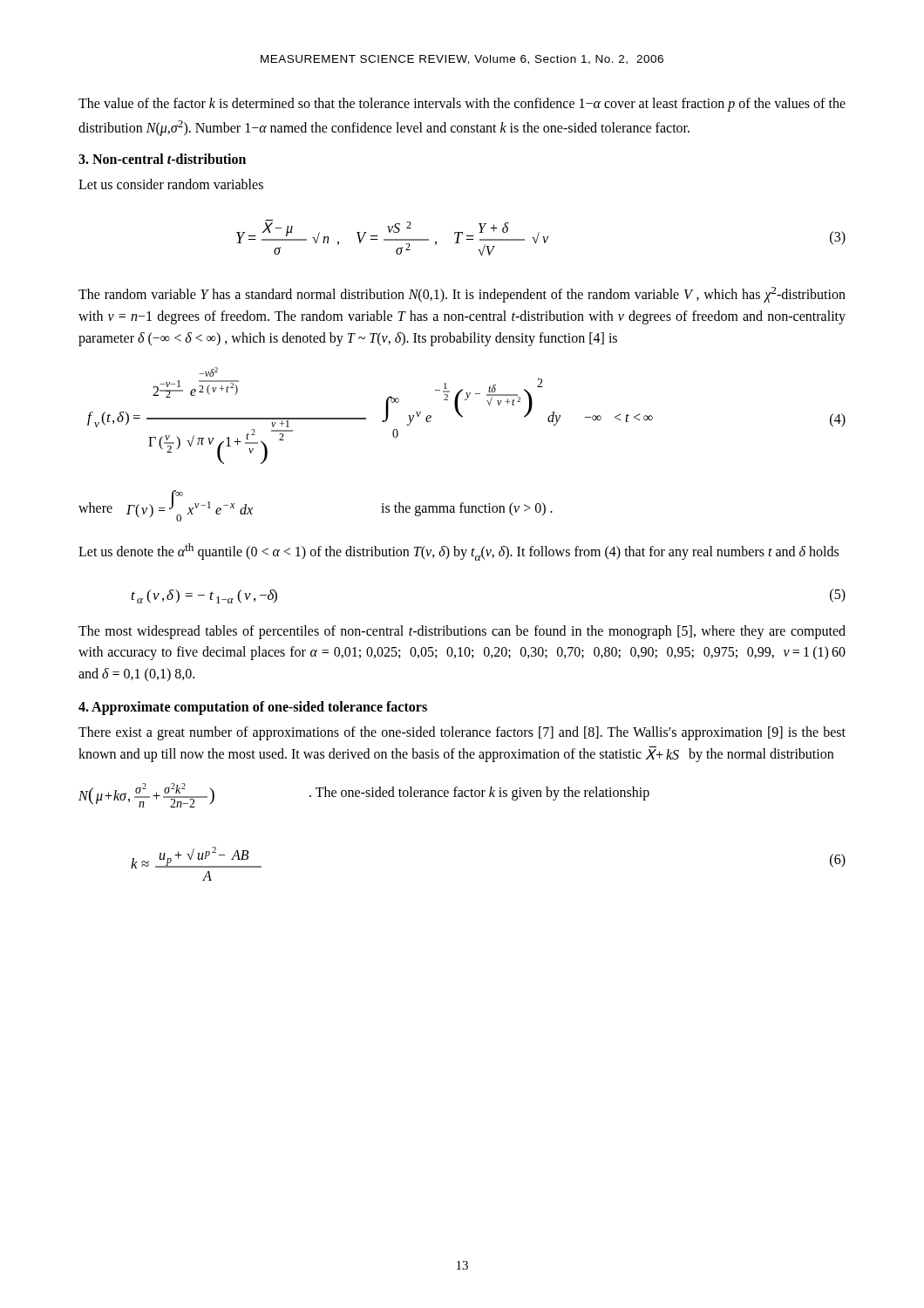
Task: Navigate to the passage starting "3. Non-central t-distribution"
Action: 162,159
